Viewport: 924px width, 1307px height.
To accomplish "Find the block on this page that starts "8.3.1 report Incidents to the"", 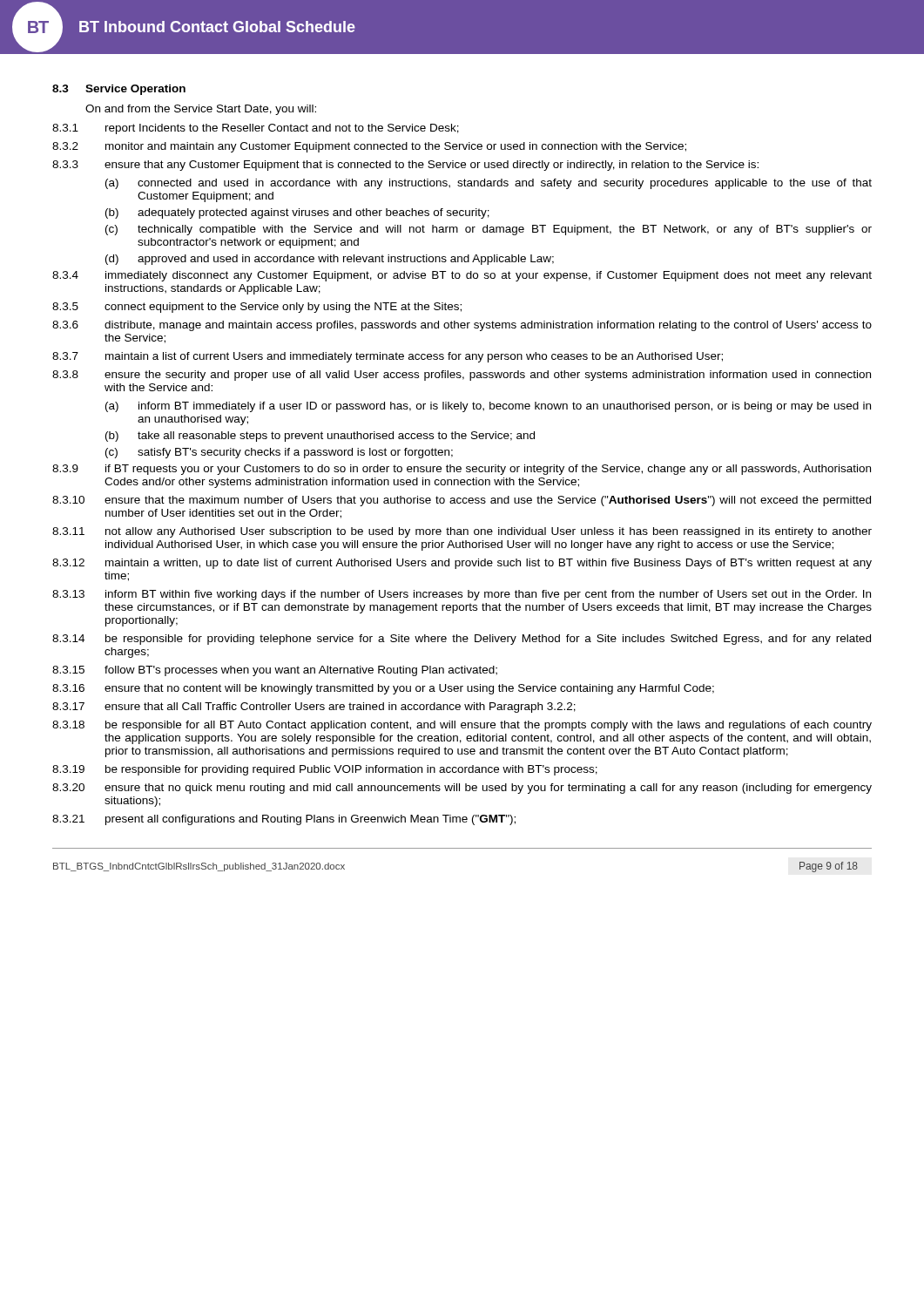I will tap(462, 128).
